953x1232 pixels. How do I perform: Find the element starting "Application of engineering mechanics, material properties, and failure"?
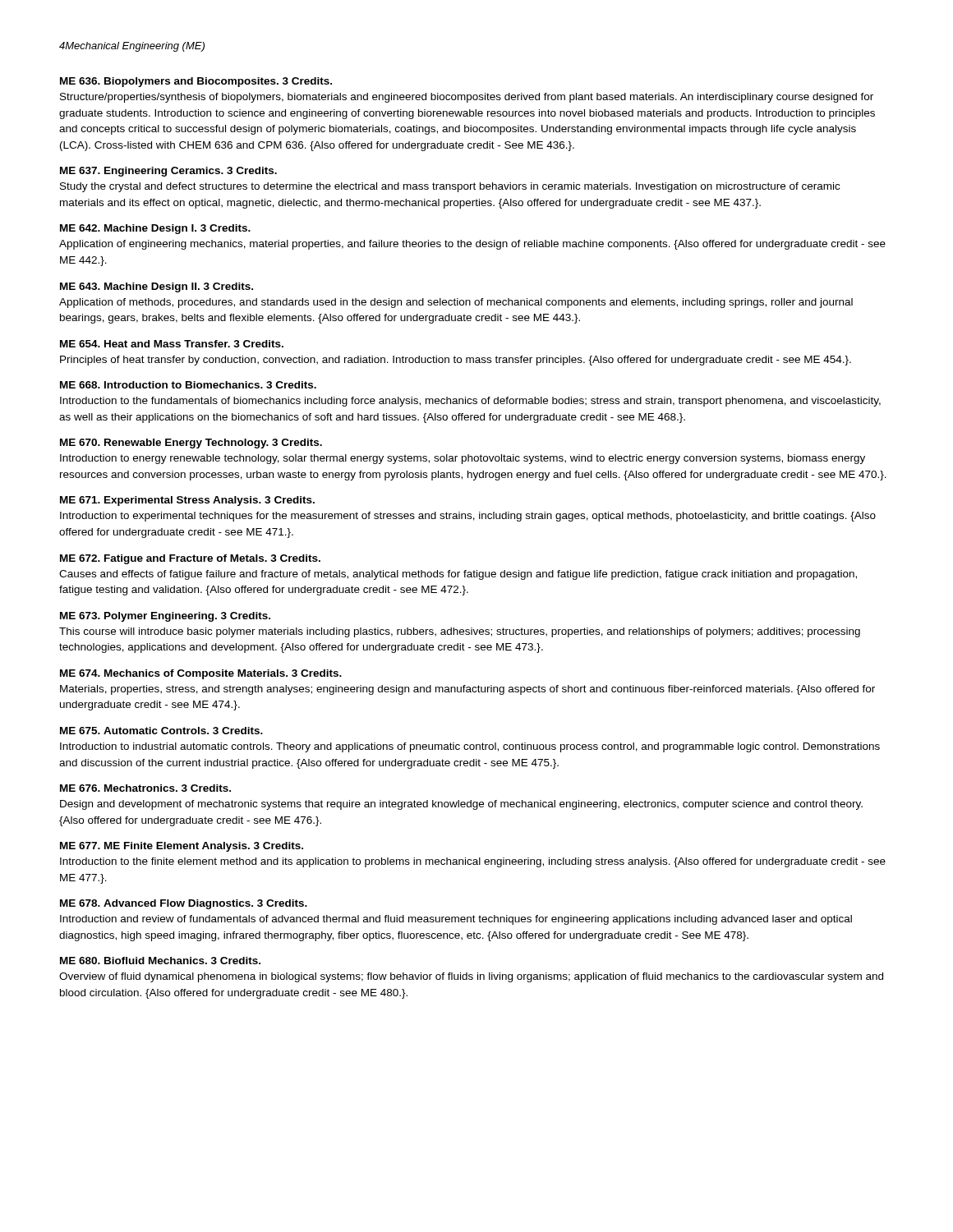(472, 252)
